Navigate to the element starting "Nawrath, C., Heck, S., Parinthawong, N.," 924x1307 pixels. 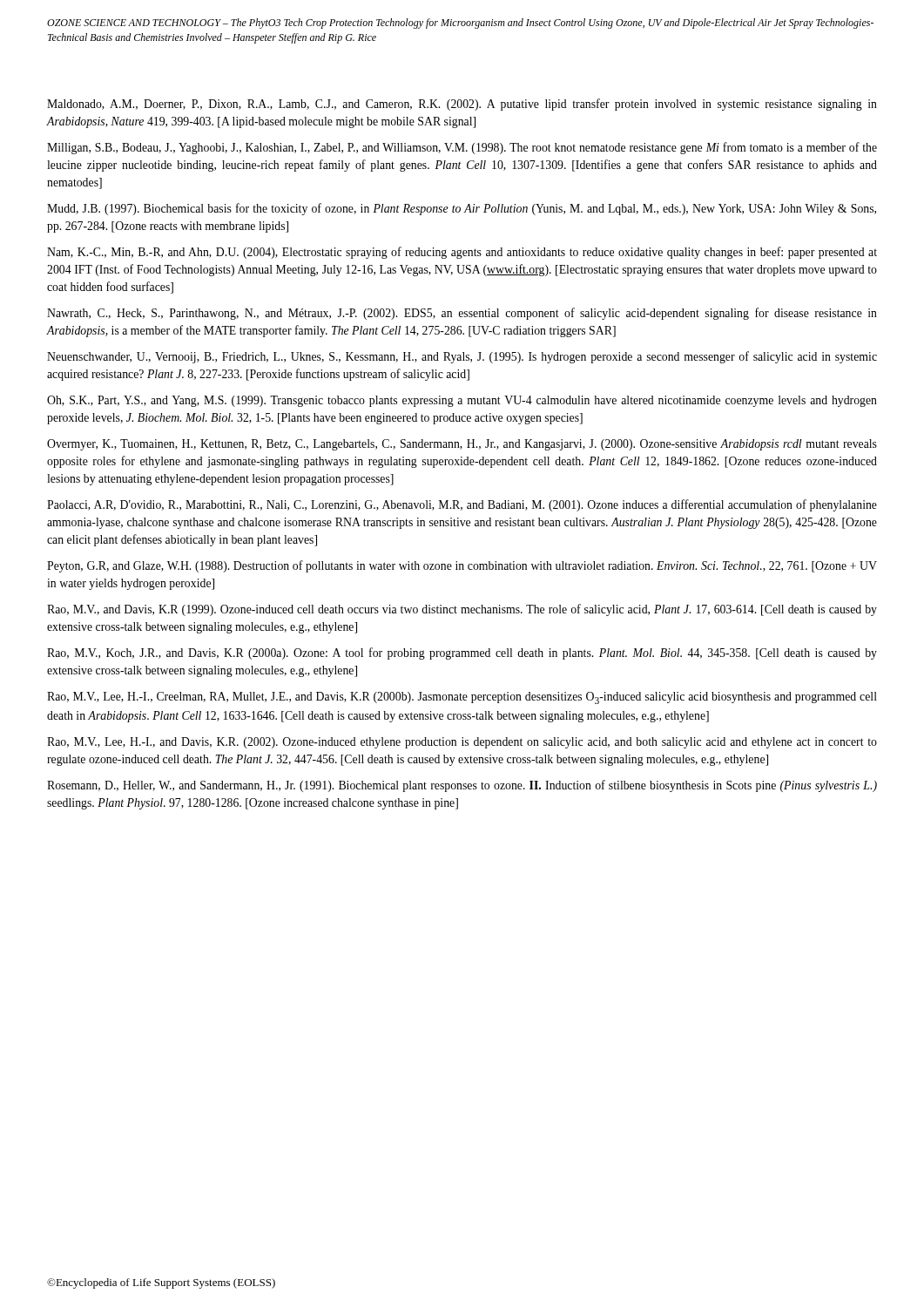click(462, 322)
